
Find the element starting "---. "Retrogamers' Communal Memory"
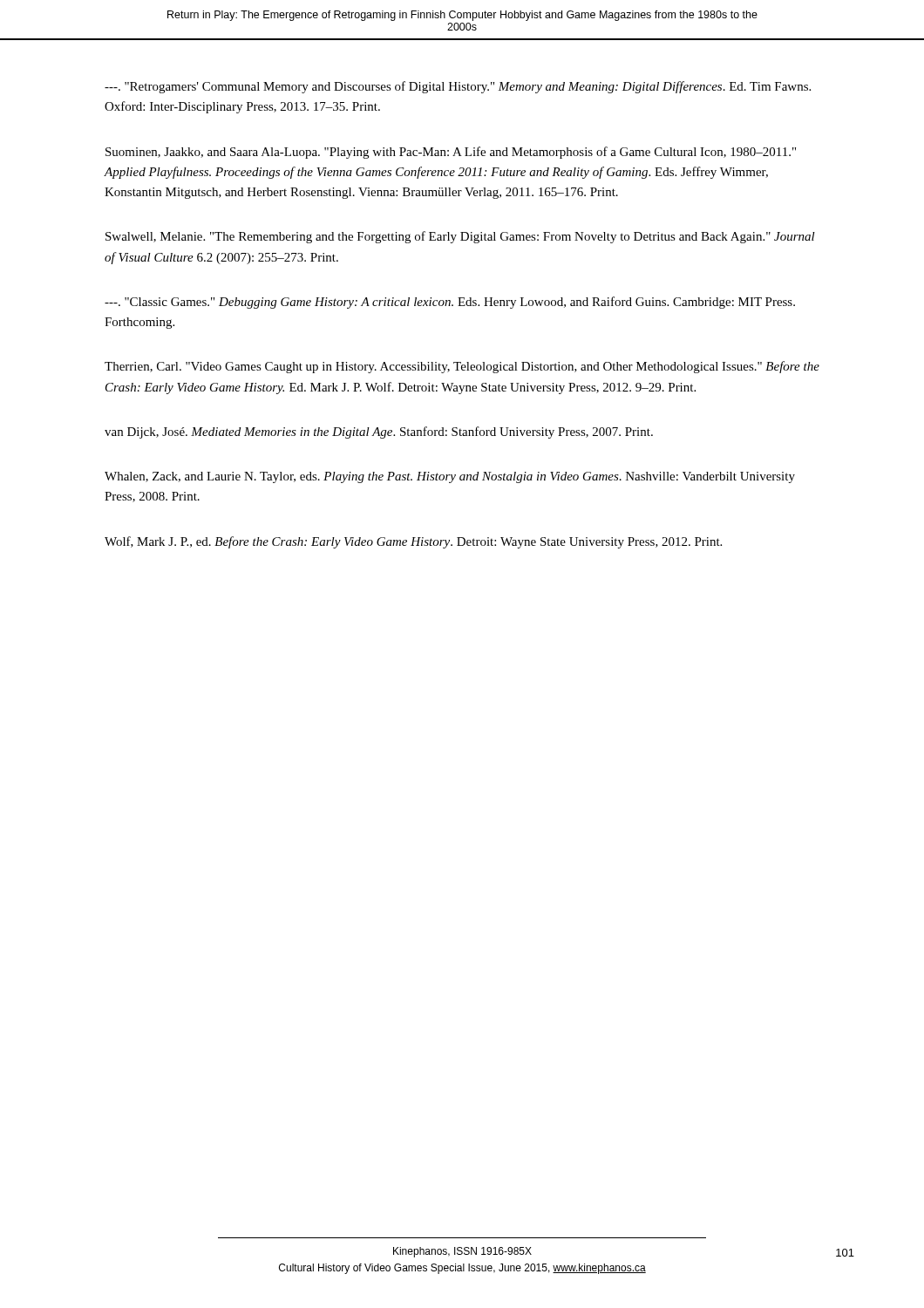[458, 96]
